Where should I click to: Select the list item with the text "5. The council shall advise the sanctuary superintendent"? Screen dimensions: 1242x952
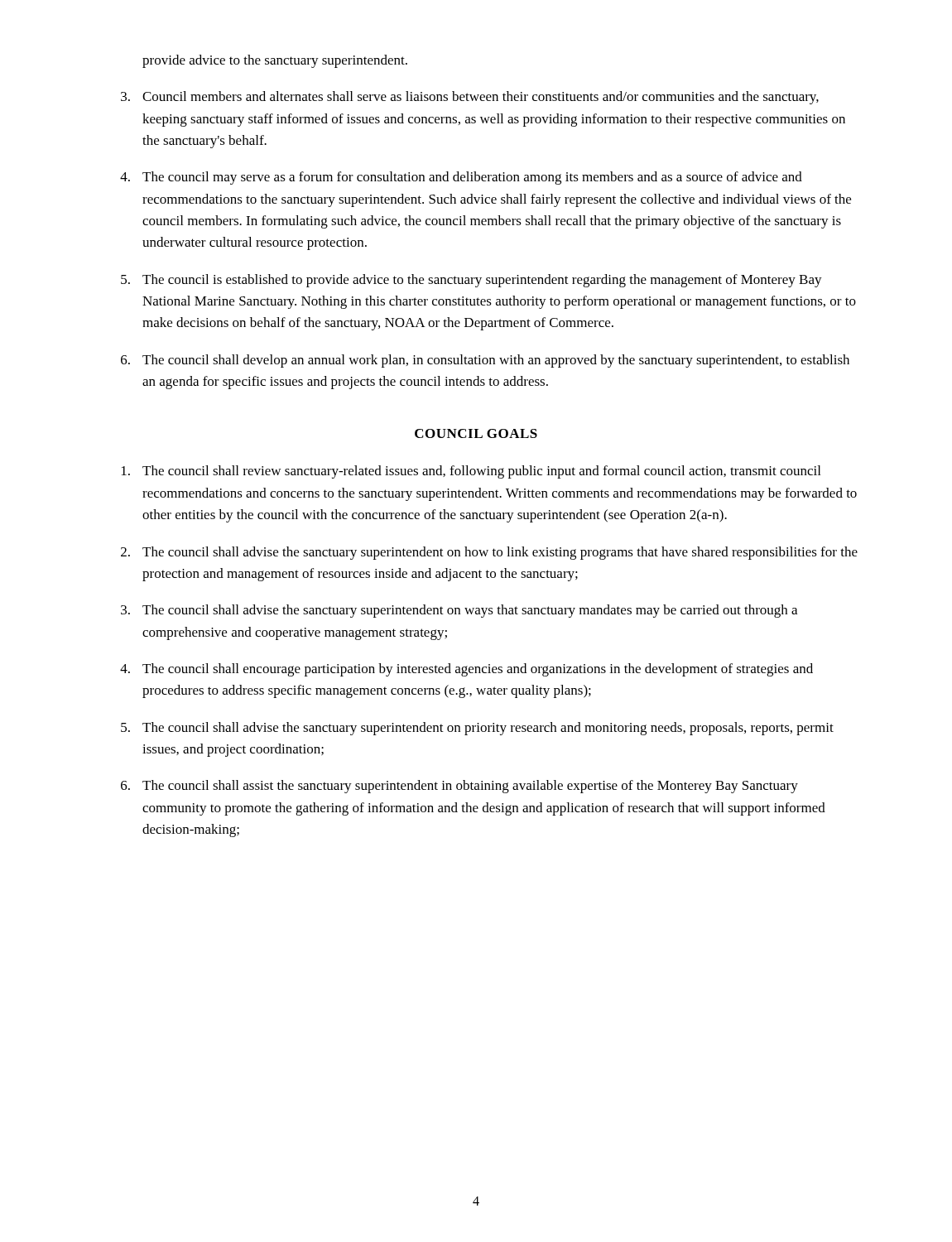[476, 738]
